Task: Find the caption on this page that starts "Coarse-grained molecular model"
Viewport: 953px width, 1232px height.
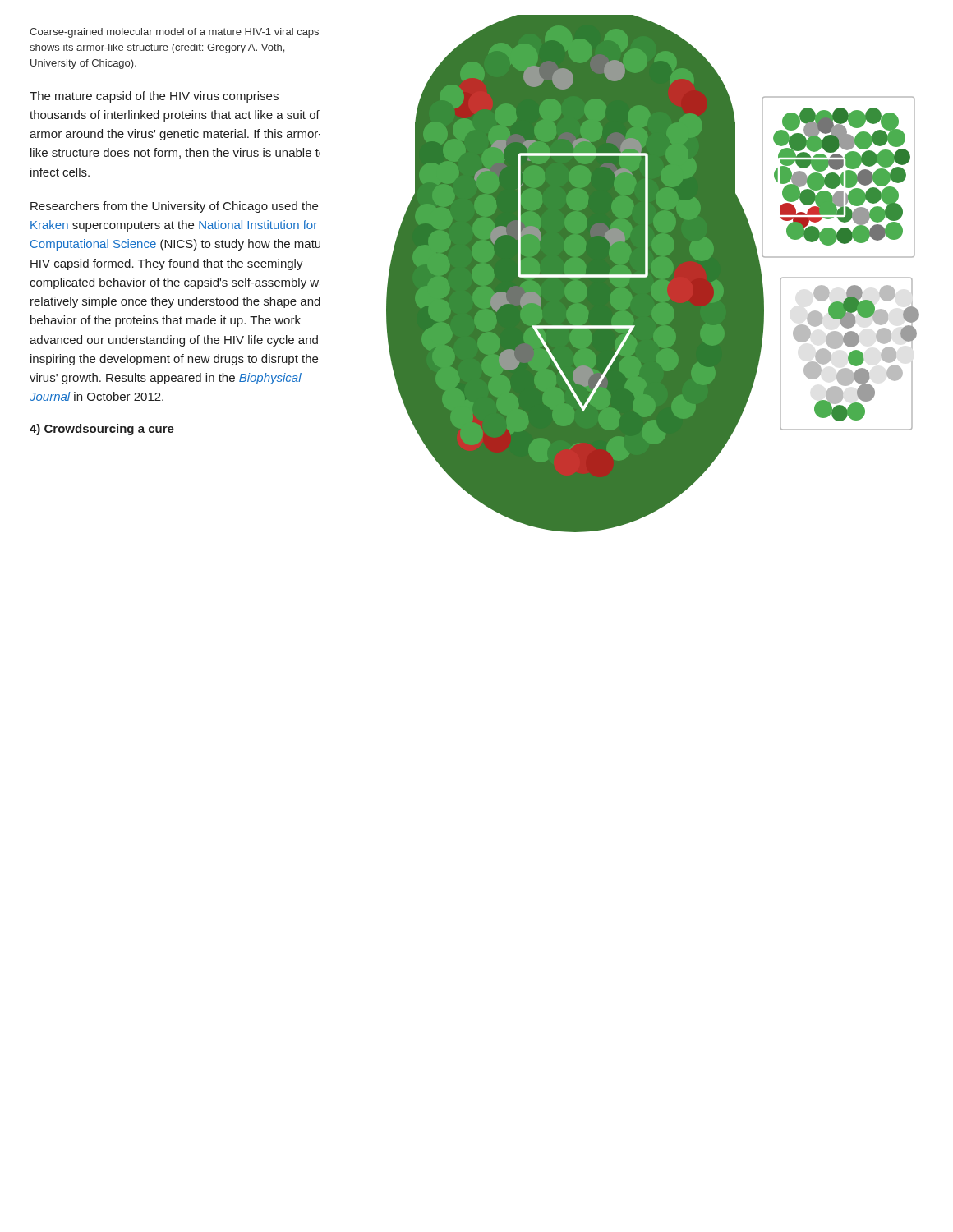Action: pos(179,47)
